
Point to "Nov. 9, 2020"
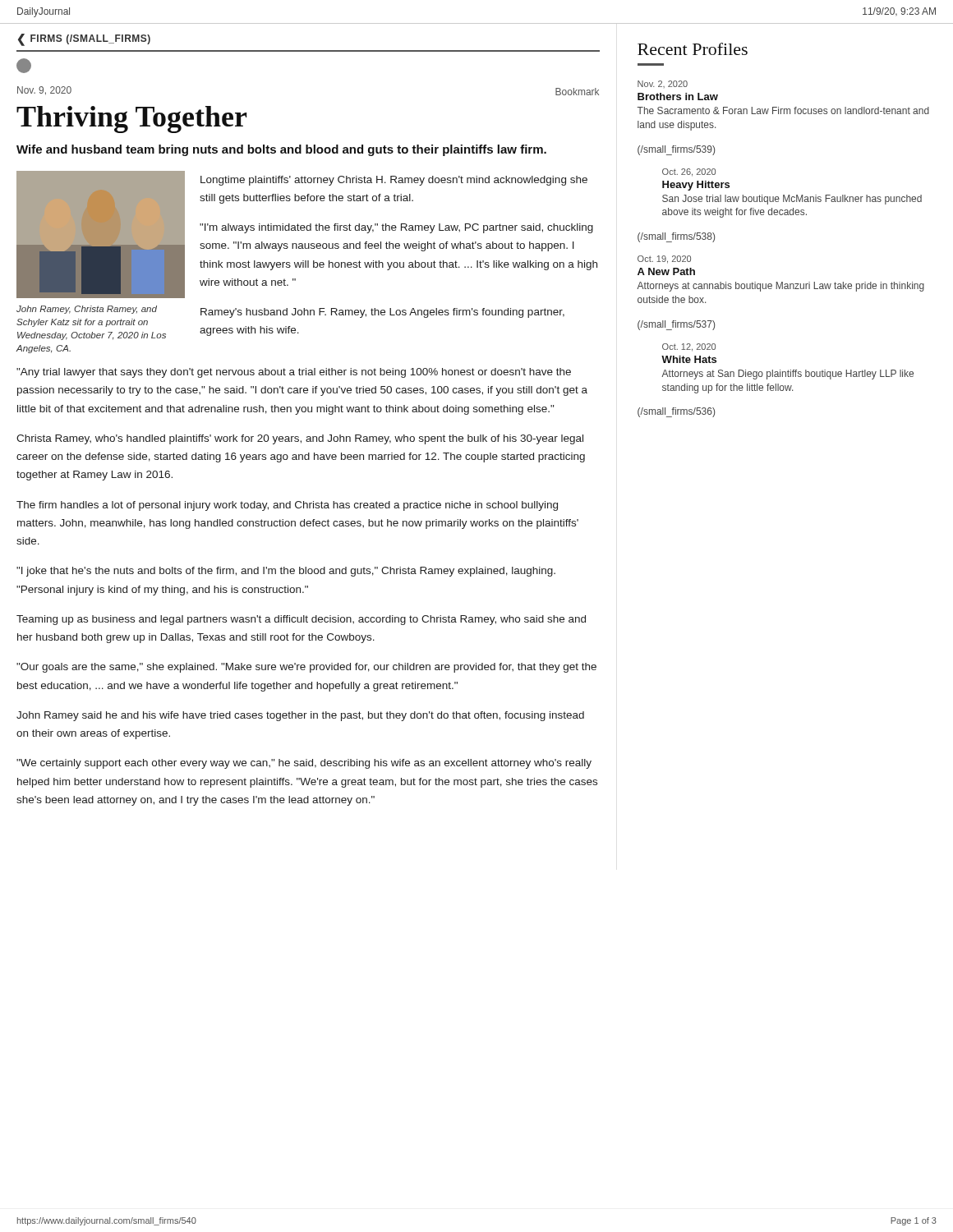click(44, 90)
